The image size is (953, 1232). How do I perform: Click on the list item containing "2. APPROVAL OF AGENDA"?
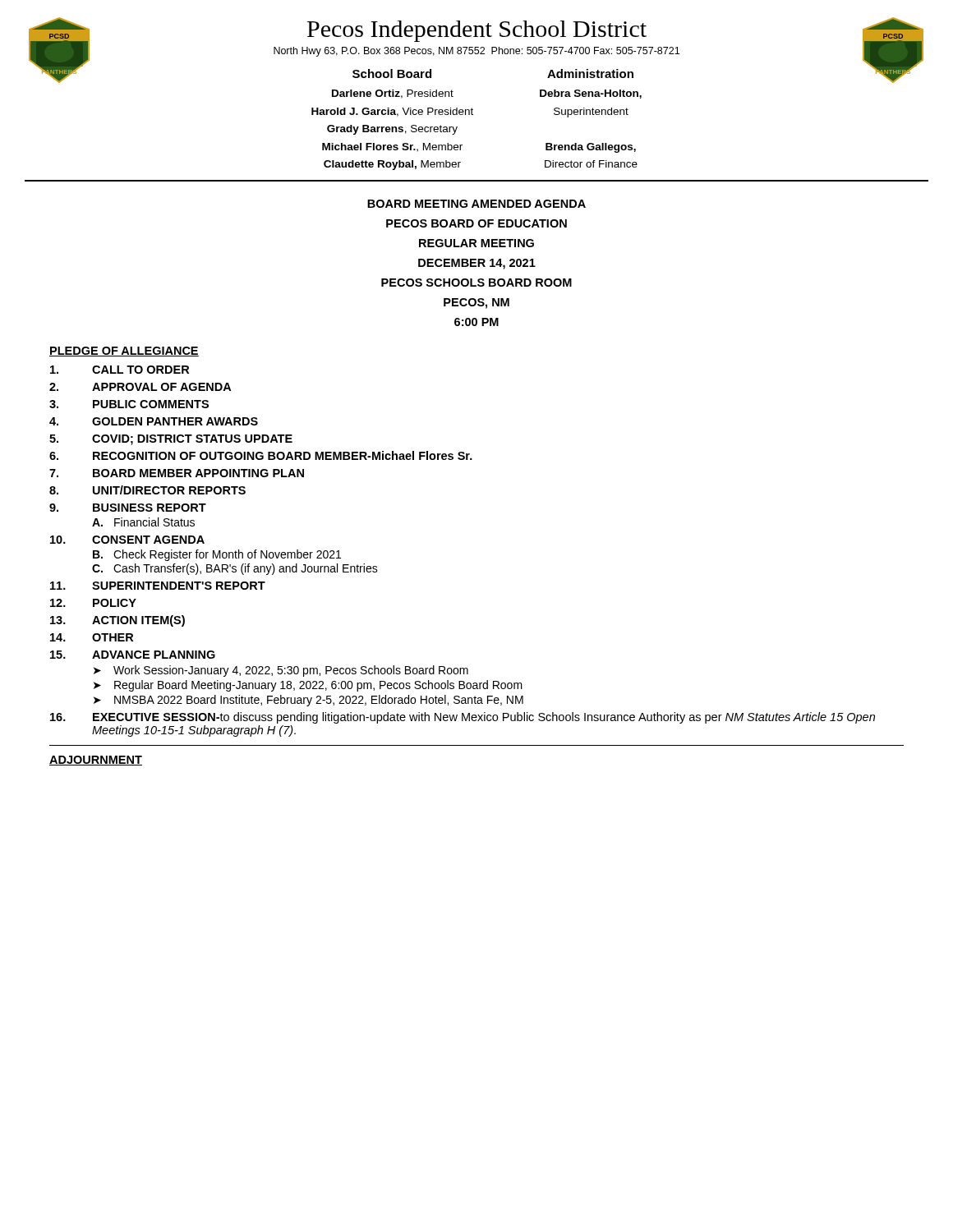(140, 387)
